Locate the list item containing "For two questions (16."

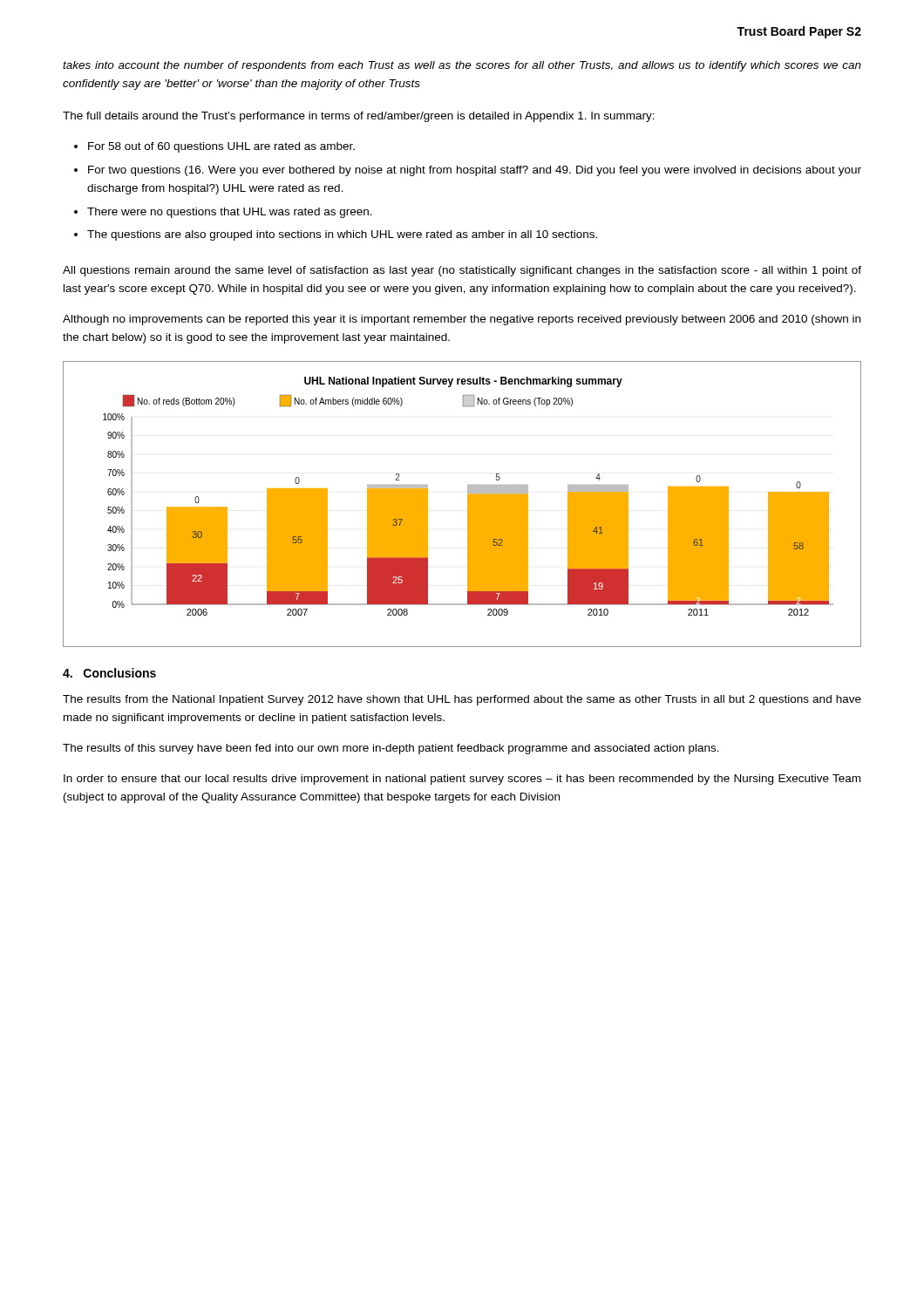click(474, 178)
